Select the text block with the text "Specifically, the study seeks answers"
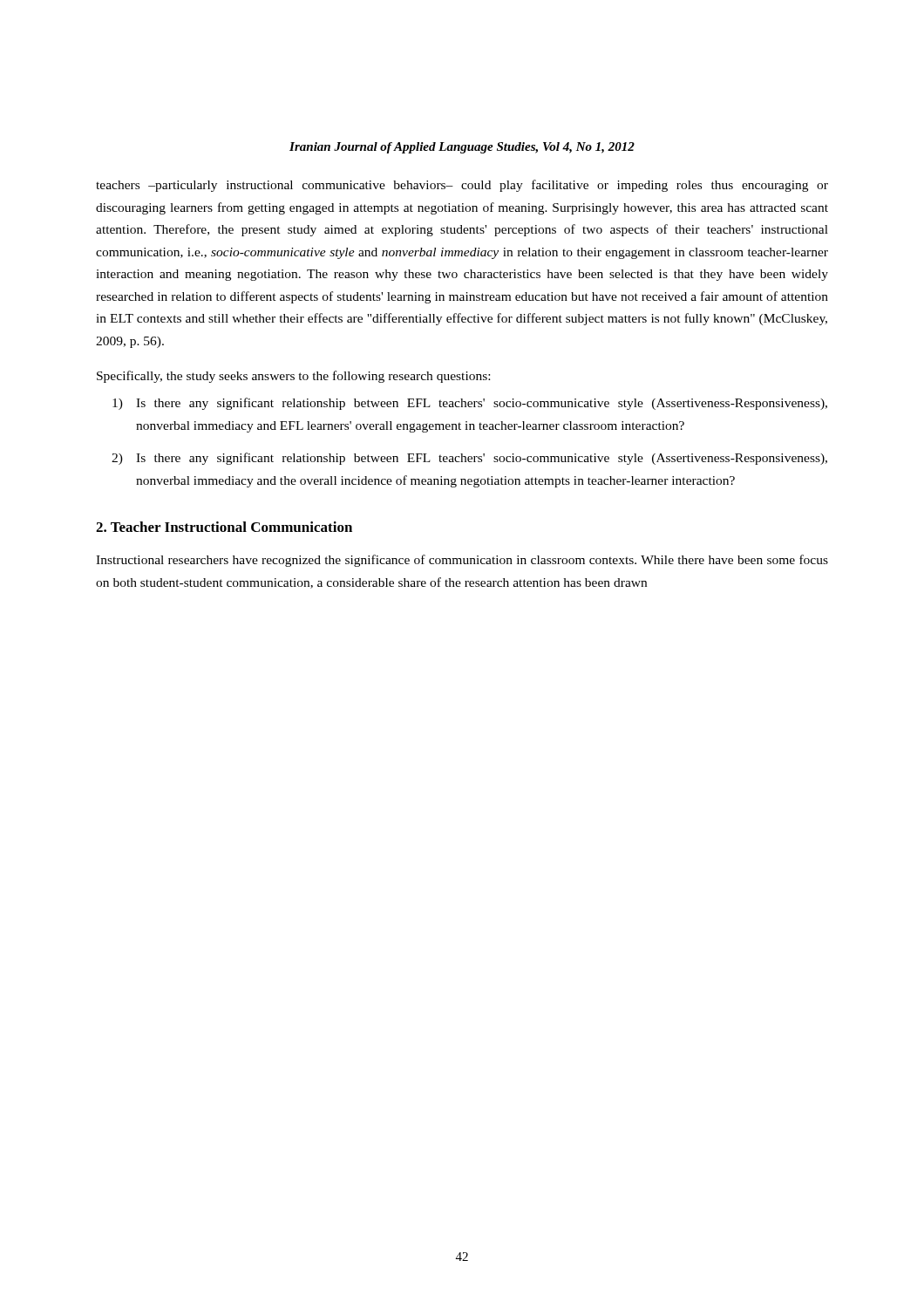Viewport: 924px width, 1308px height. (294, 375)
